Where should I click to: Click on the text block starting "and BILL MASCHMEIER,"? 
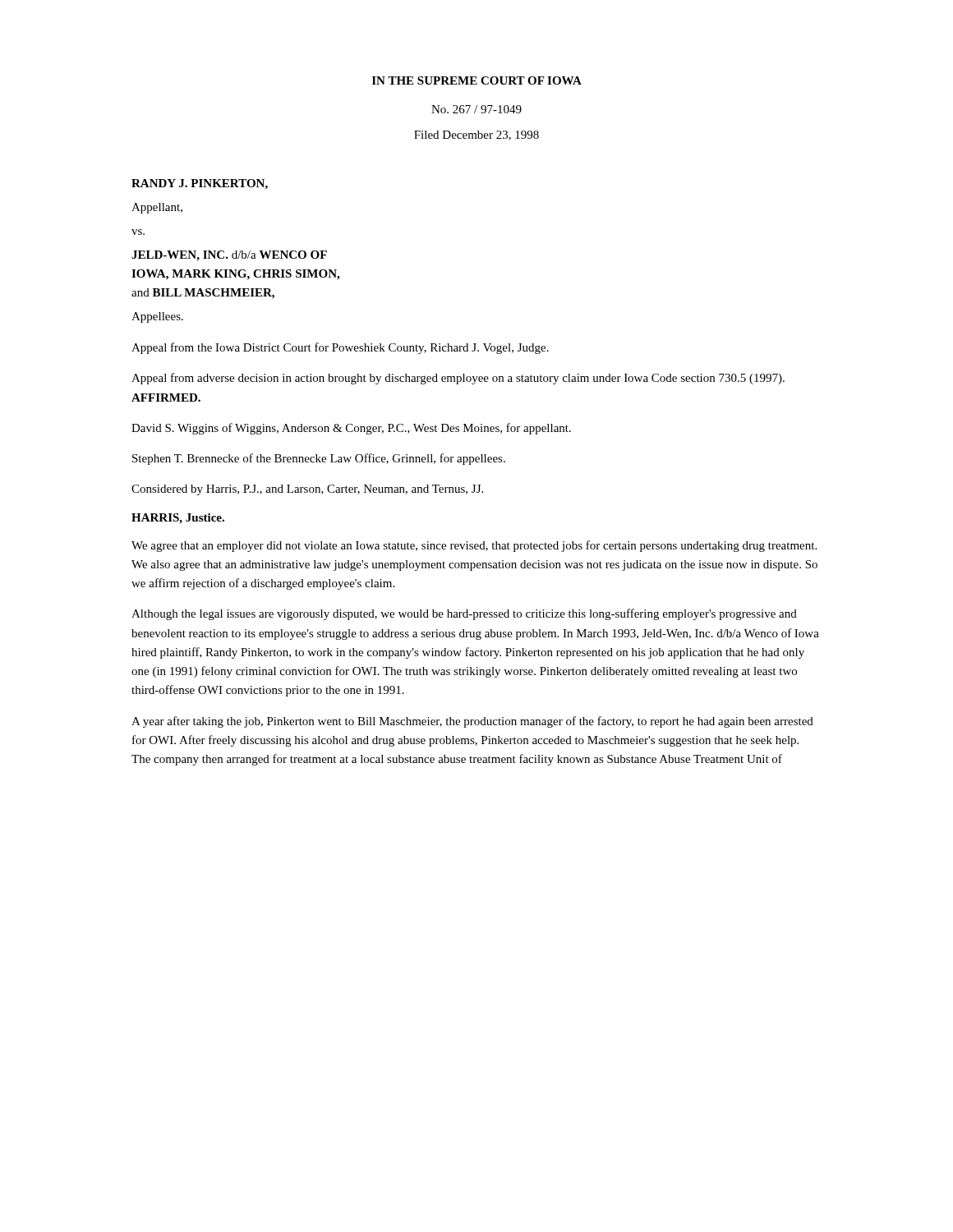click(x=203, y=292)
